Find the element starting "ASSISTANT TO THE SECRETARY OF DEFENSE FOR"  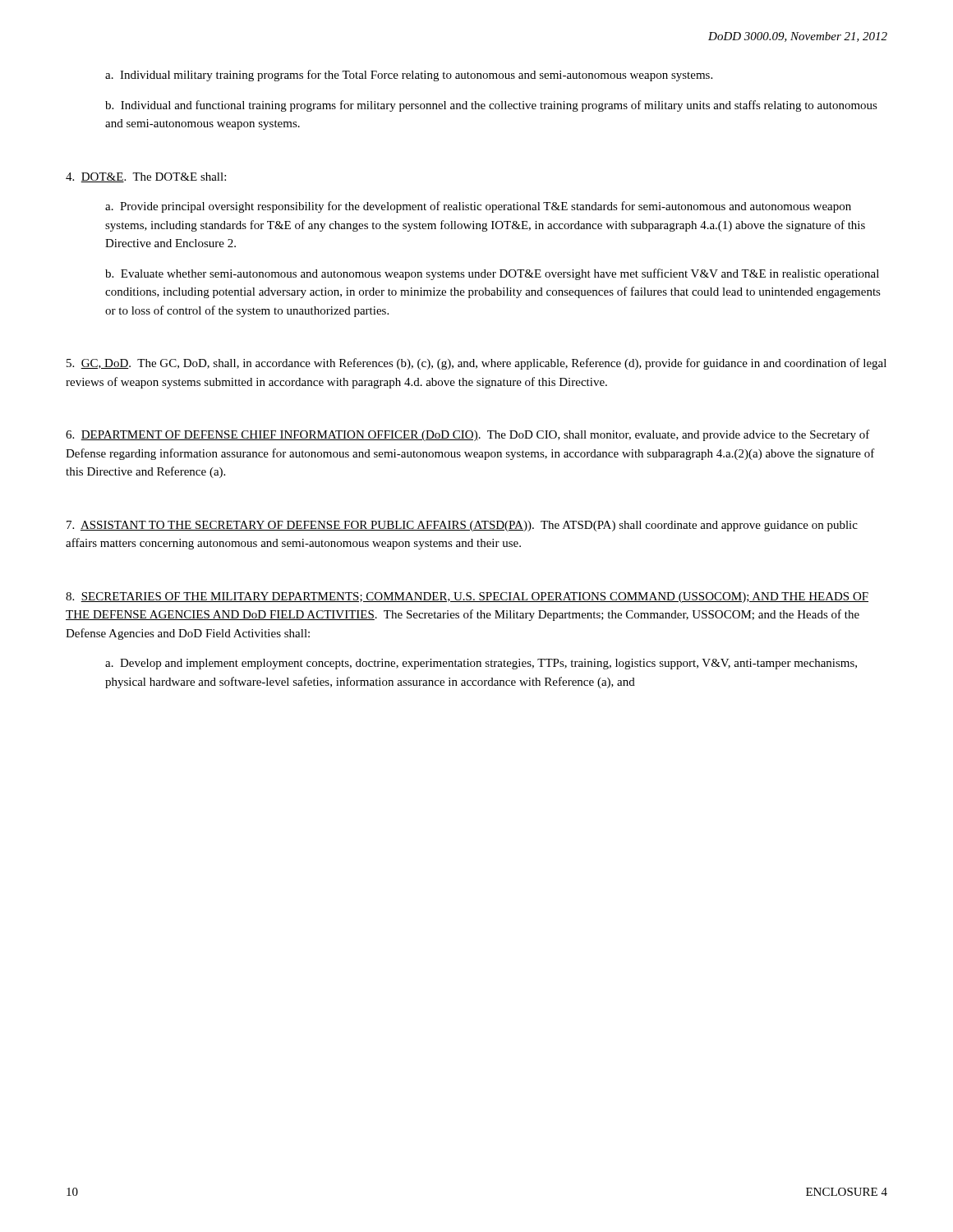click(x=462, y=534)
